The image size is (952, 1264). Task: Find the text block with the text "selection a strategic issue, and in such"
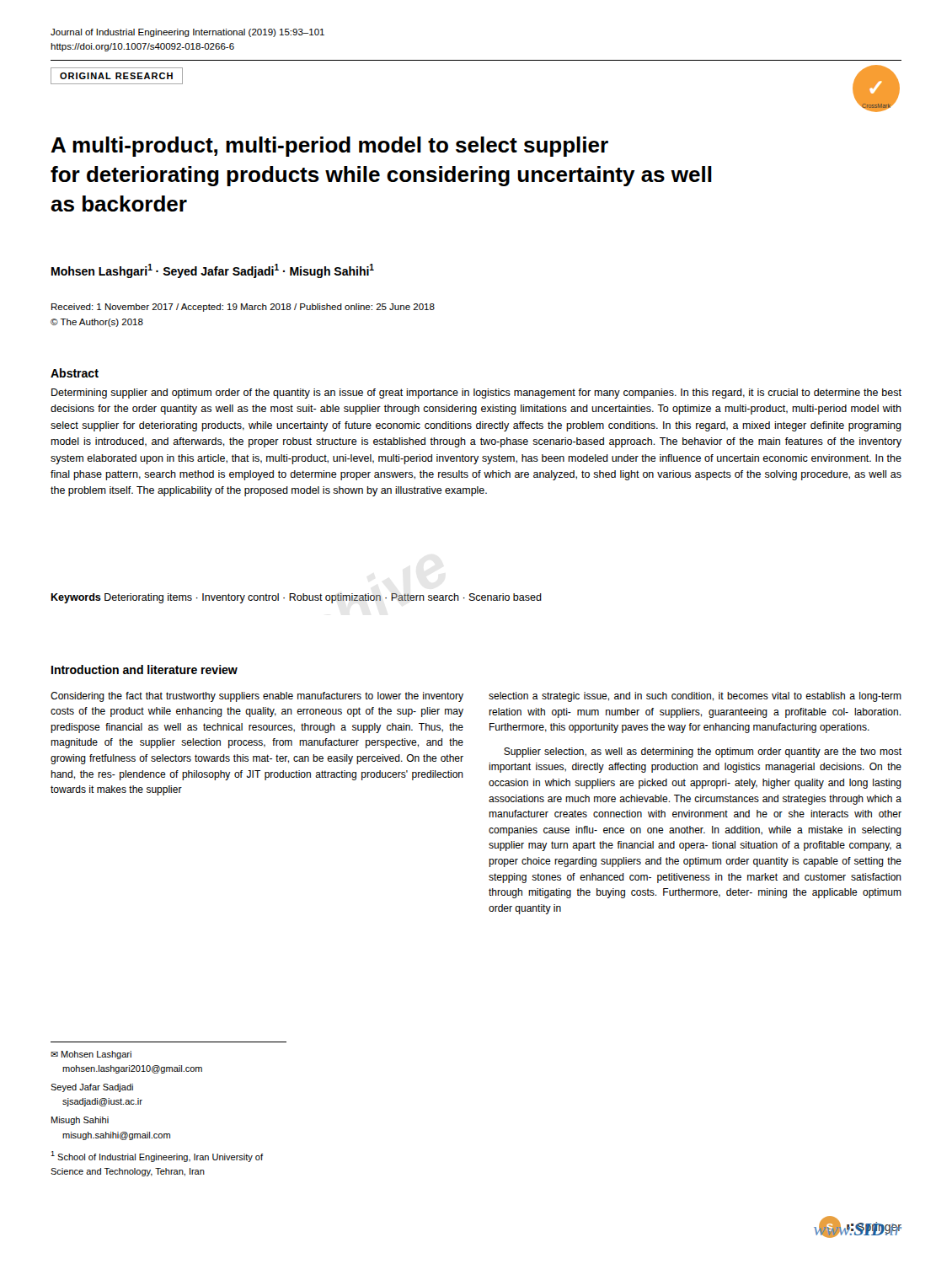[x=695, y=712]
